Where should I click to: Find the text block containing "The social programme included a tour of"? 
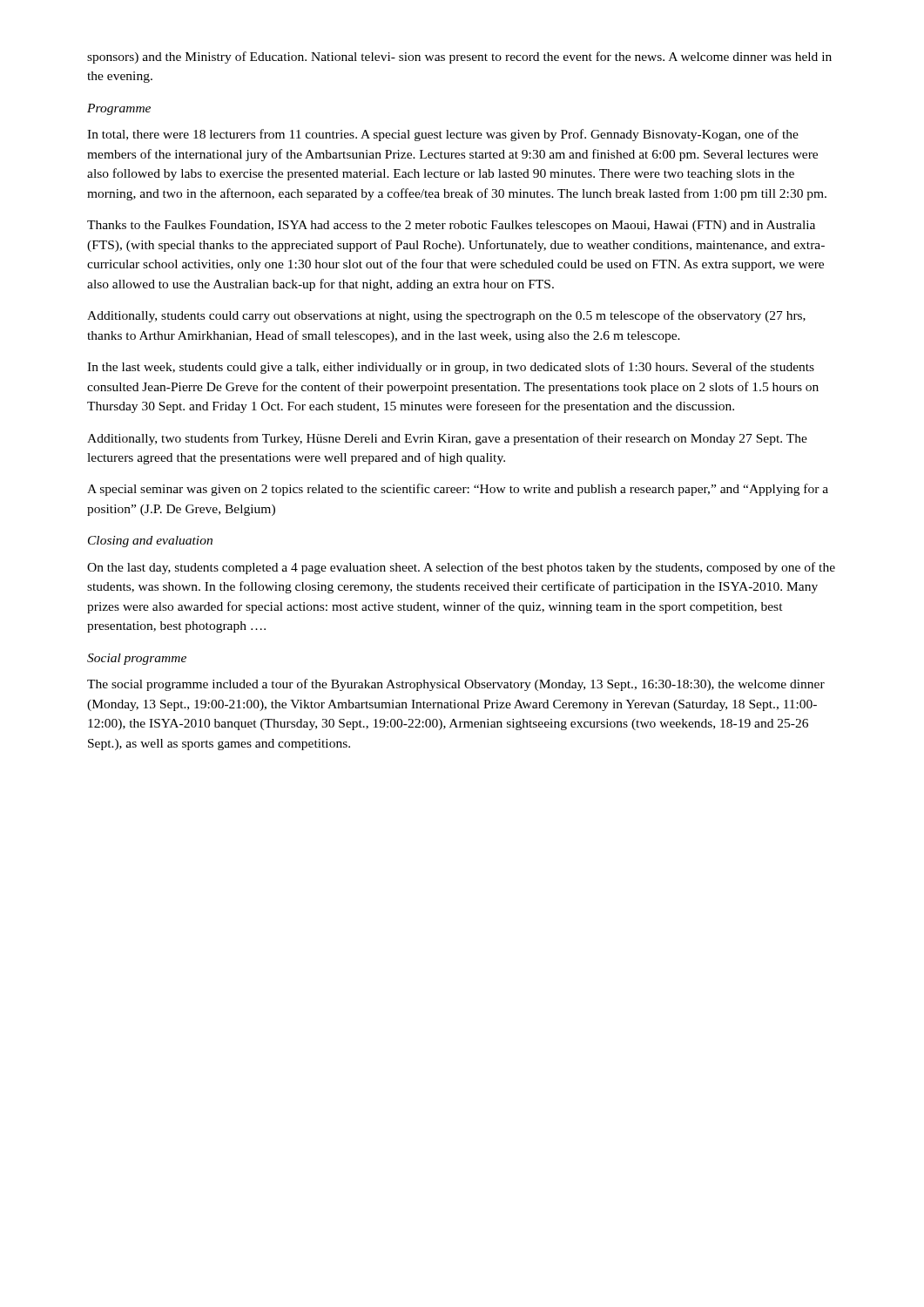456,713
